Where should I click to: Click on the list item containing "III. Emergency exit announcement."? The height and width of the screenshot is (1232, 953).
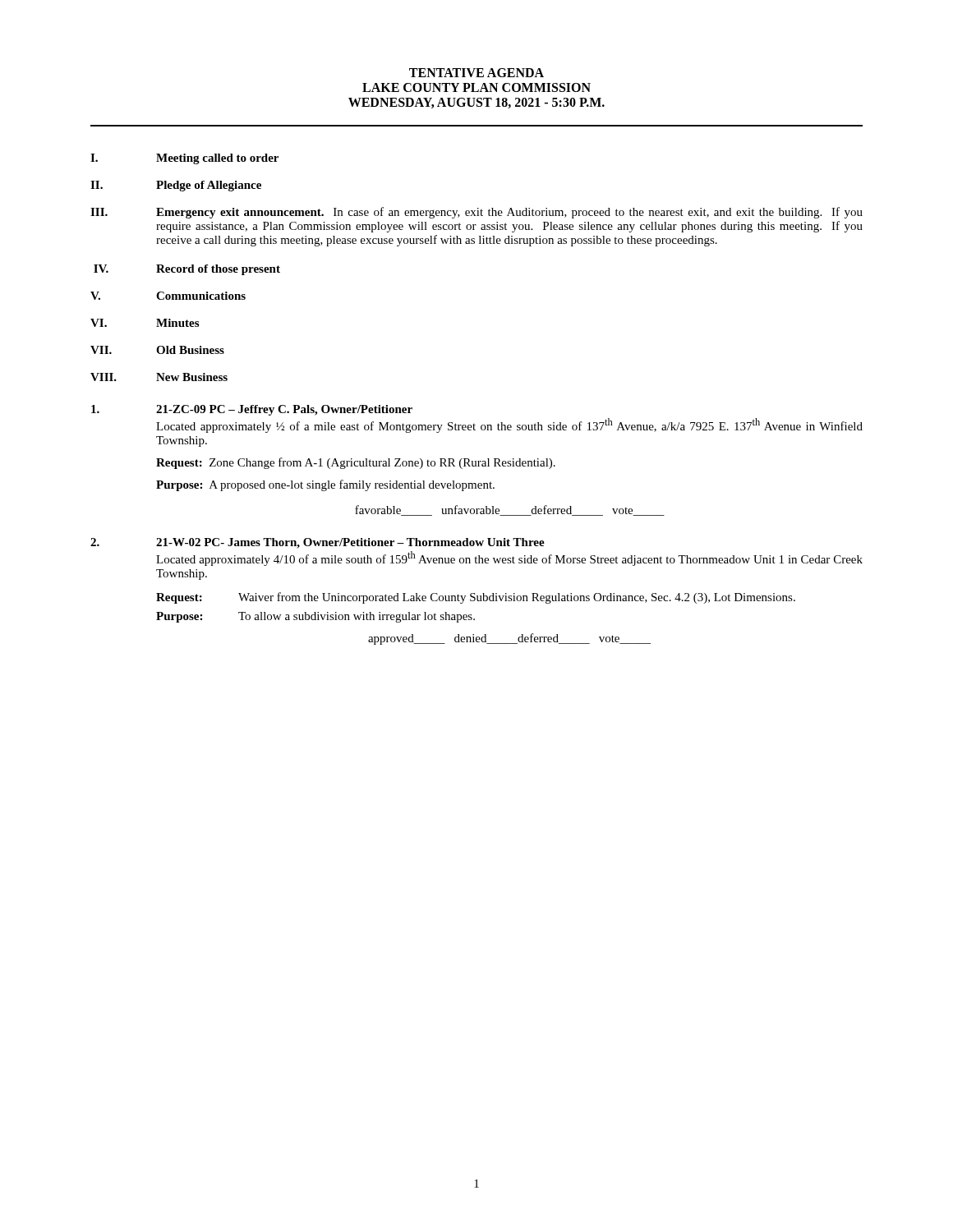476,226
